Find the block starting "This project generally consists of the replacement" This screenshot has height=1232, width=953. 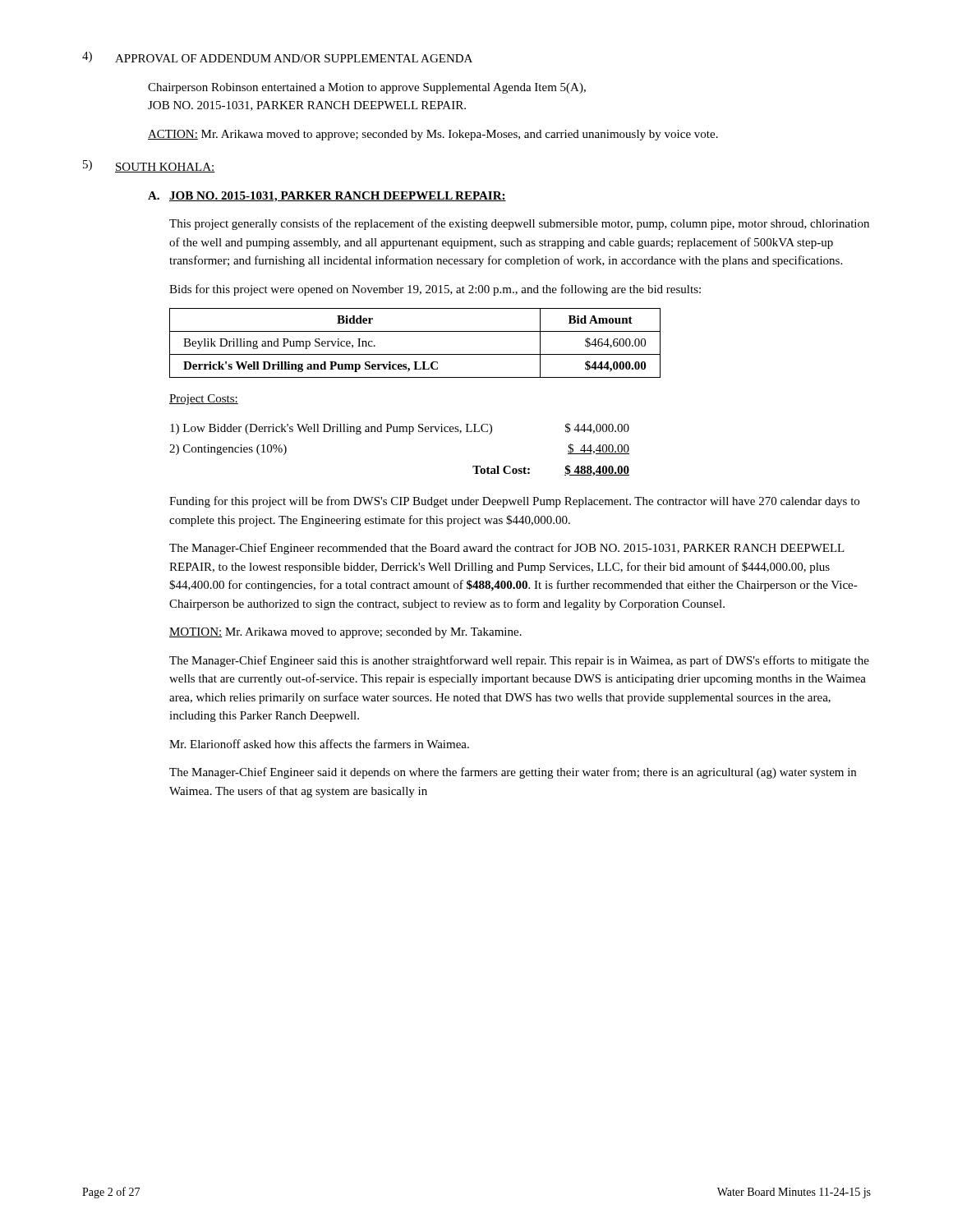click(519, 242)
